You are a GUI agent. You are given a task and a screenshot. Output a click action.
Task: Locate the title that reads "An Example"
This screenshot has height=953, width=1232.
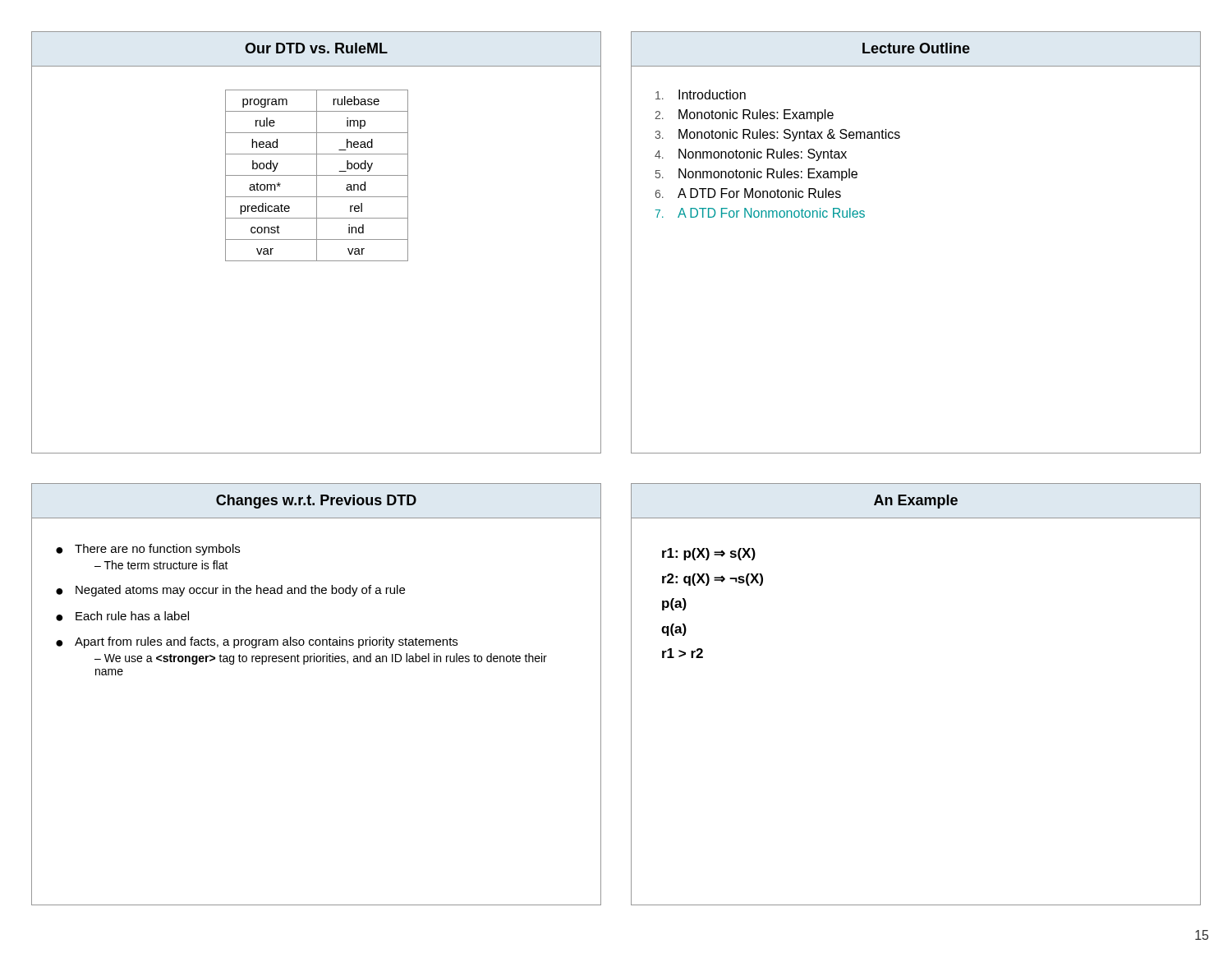916,500
